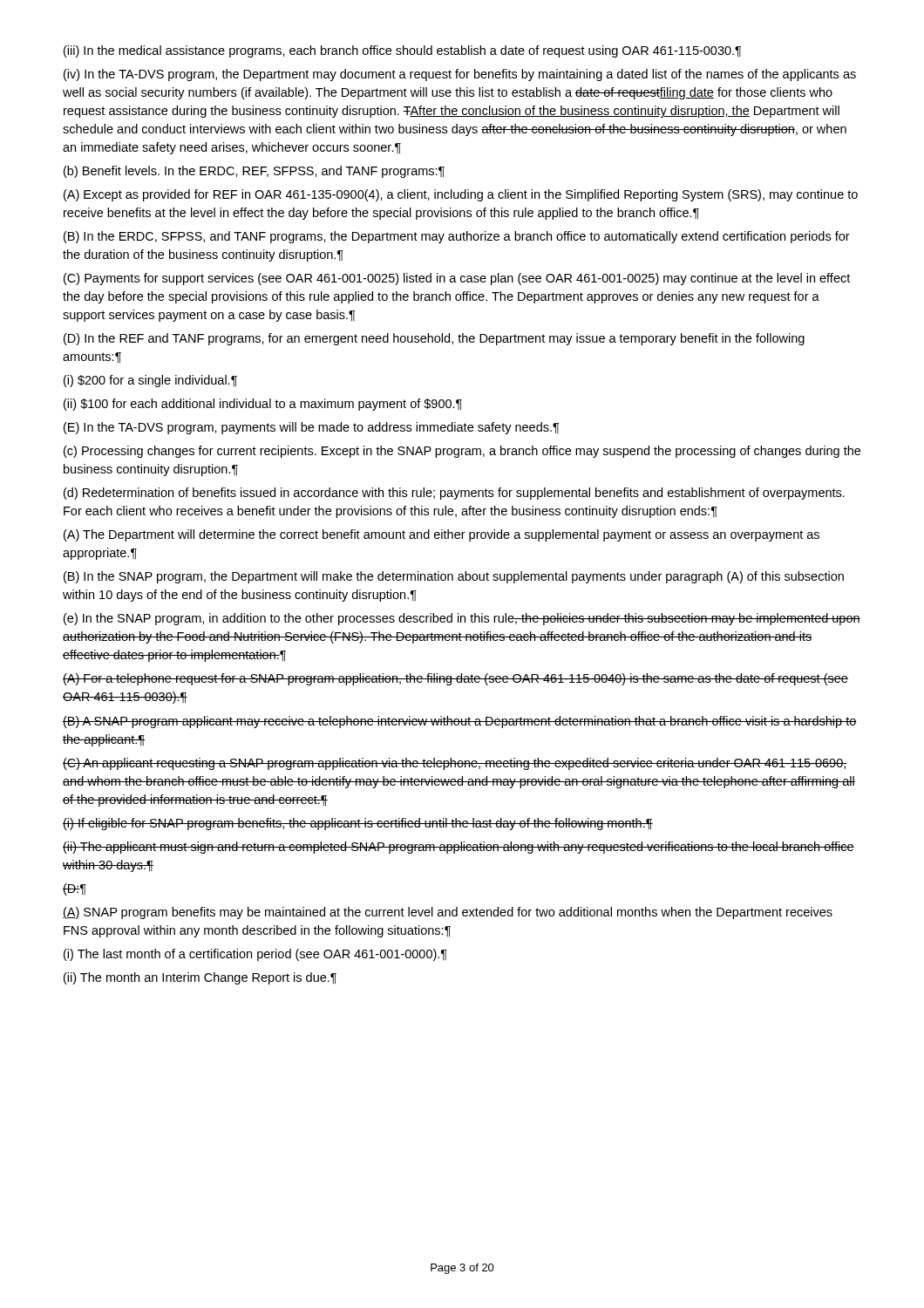Find the block starting "(ii) $100 for"
Screen dimensions: 1308x924
click(462, 404)
